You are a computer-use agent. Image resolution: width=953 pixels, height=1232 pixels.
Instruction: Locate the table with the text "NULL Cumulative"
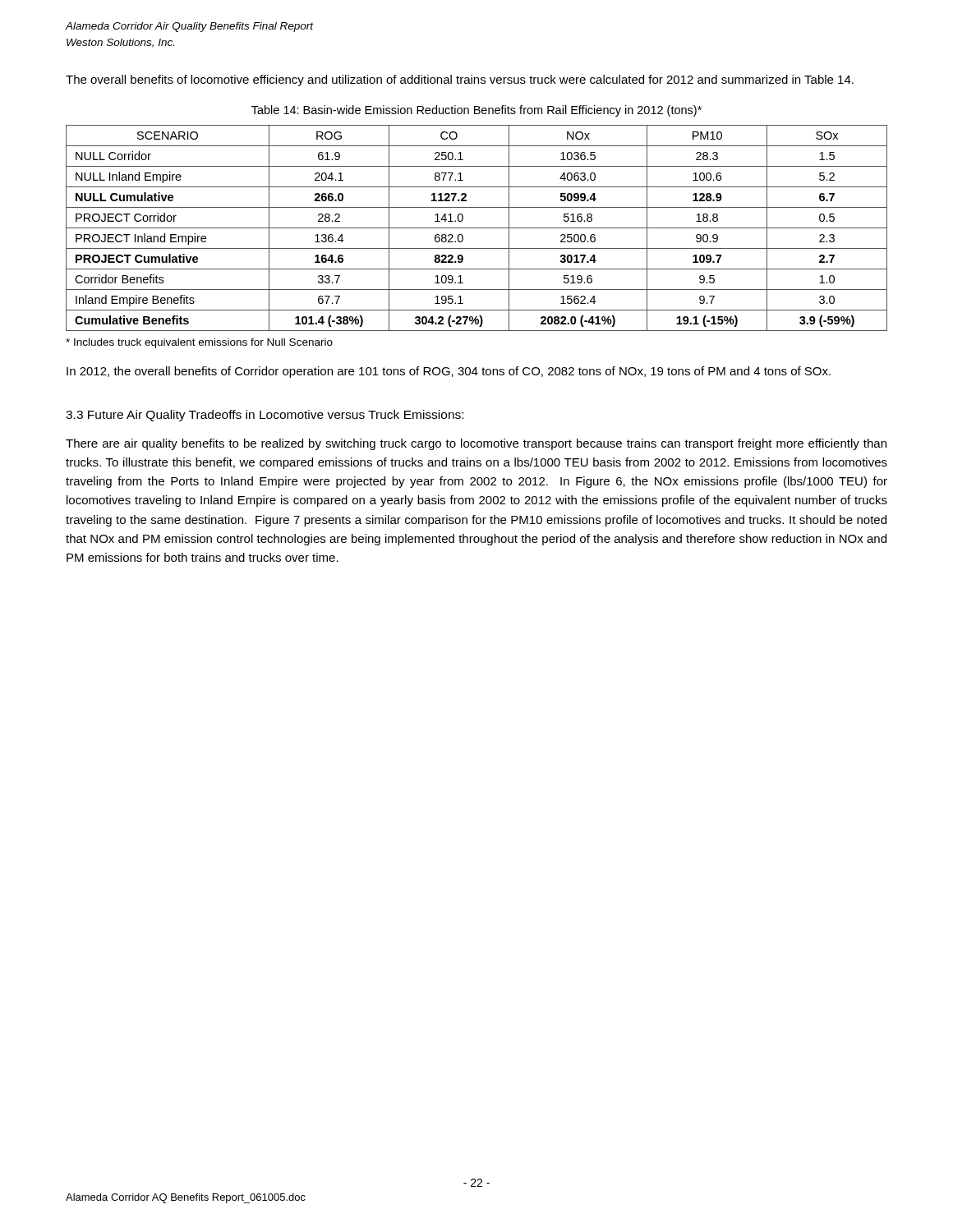(476, 228)
